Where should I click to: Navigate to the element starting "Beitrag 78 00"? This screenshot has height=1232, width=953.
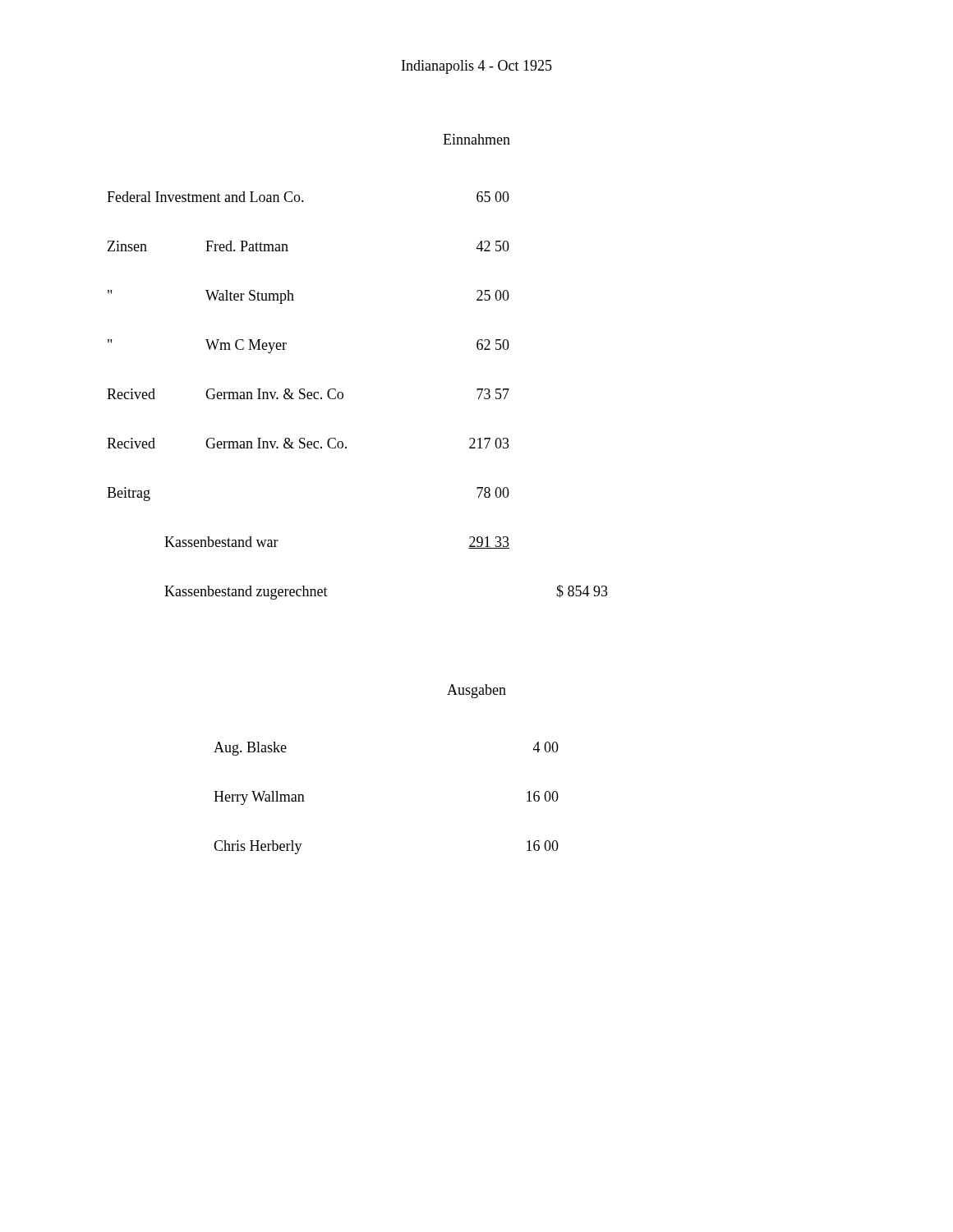tap(129, 494)
